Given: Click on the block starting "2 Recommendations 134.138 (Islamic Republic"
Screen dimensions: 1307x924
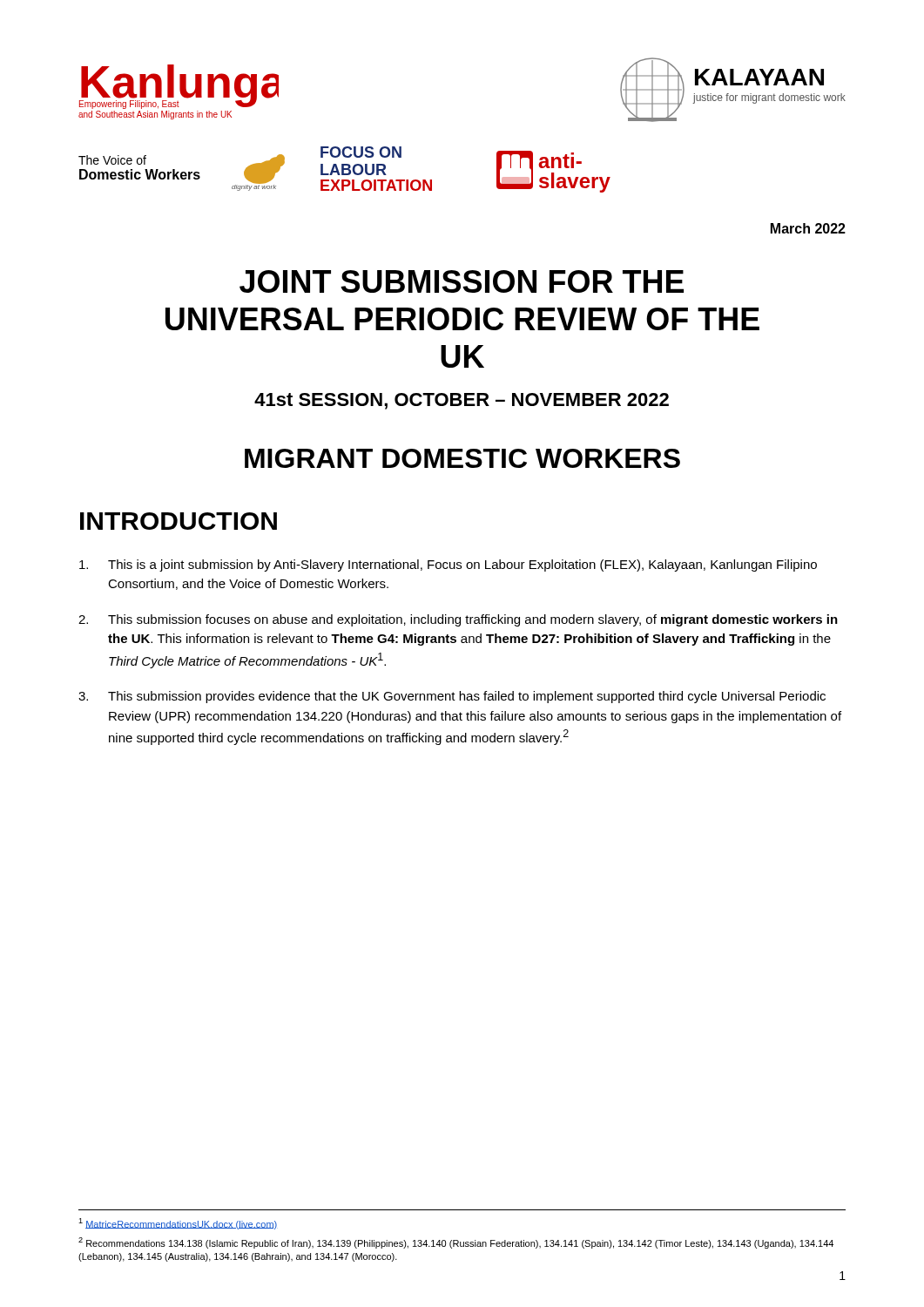Looking at the screenshot, I should point(456,1248).
